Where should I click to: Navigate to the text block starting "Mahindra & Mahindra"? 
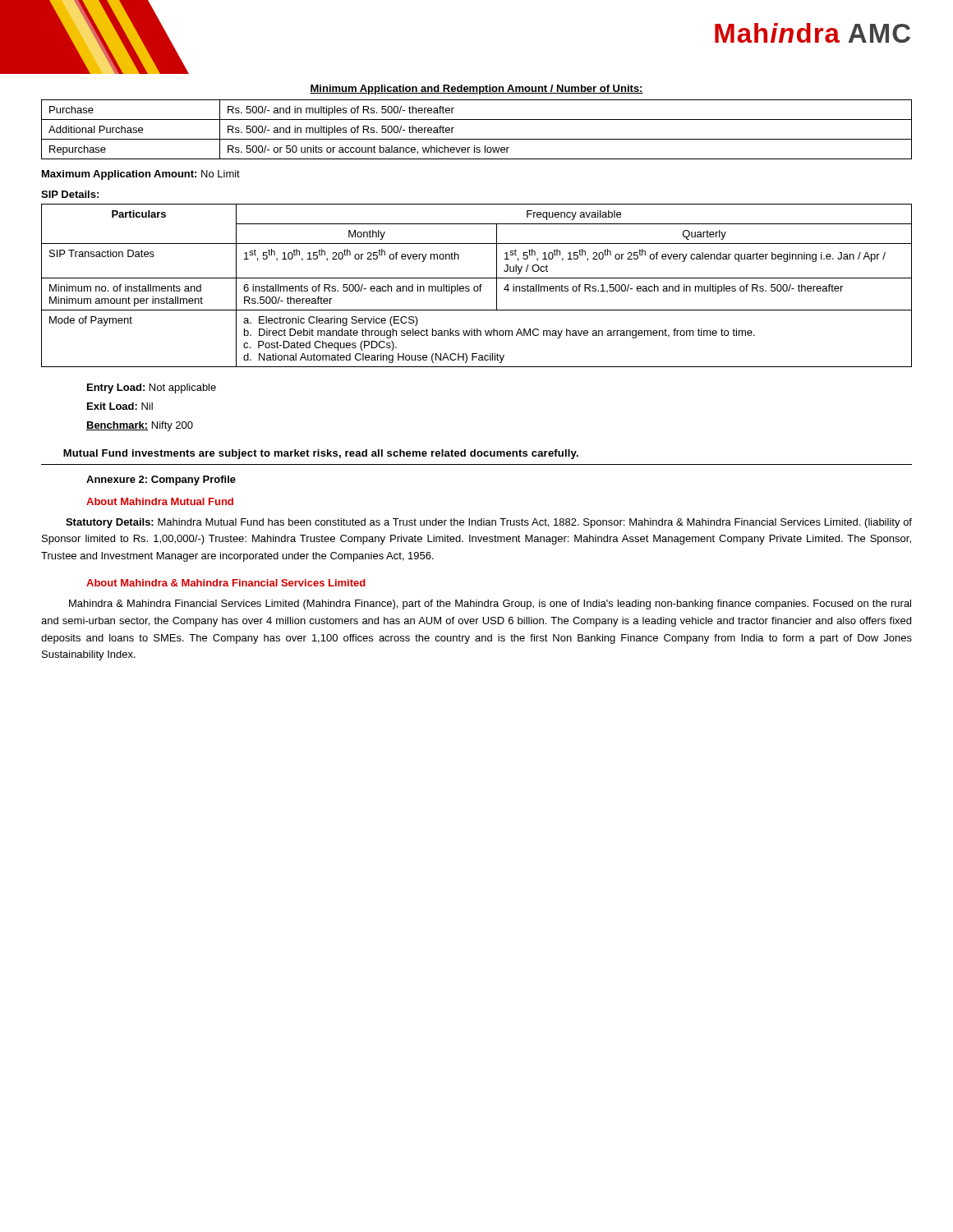[x=476, y=629]
